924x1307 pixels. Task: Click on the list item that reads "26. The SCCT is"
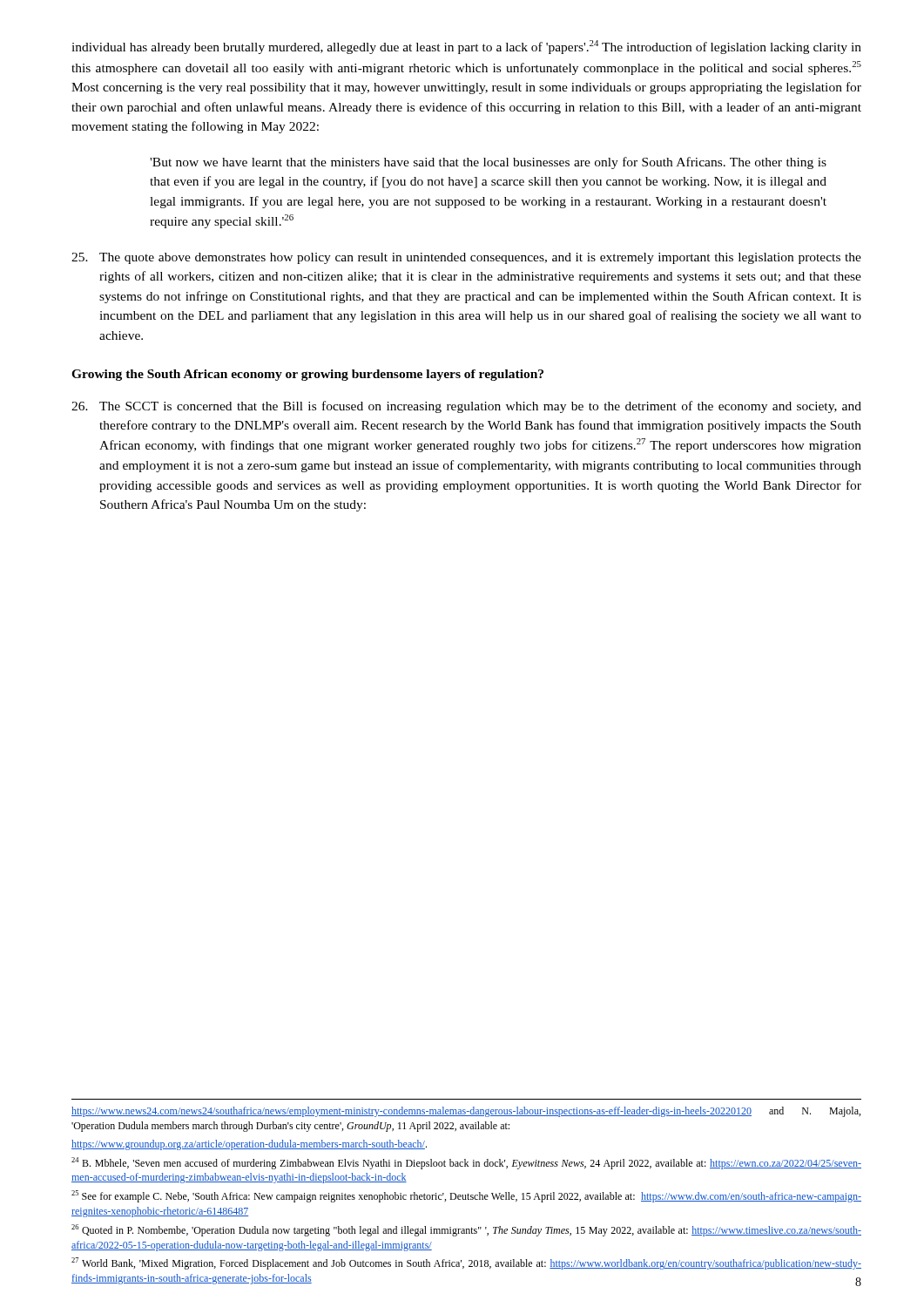click(466, 455)
